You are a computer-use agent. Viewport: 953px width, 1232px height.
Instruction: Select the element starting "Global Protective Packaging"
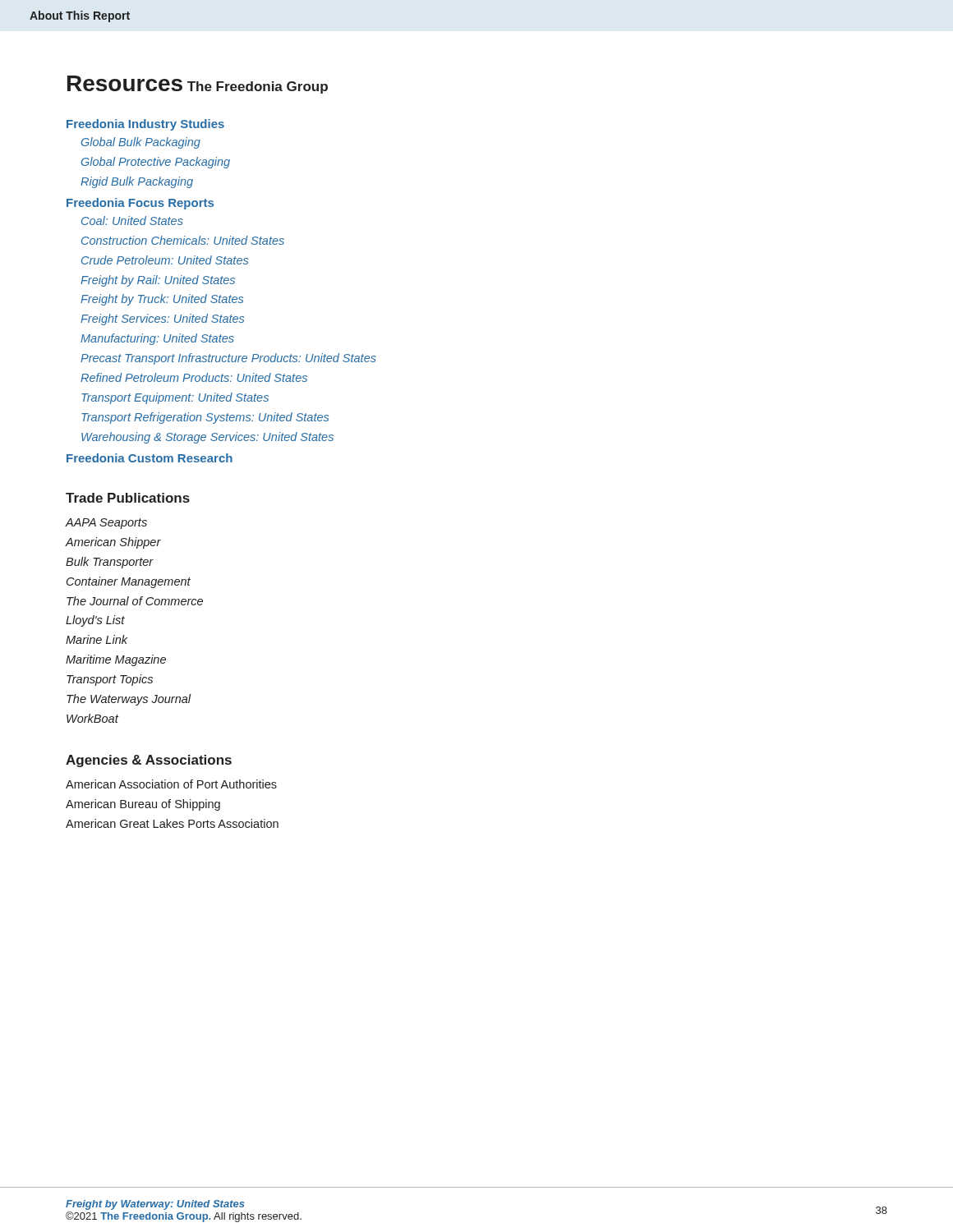pyautogui.click(x=156, y=163)
